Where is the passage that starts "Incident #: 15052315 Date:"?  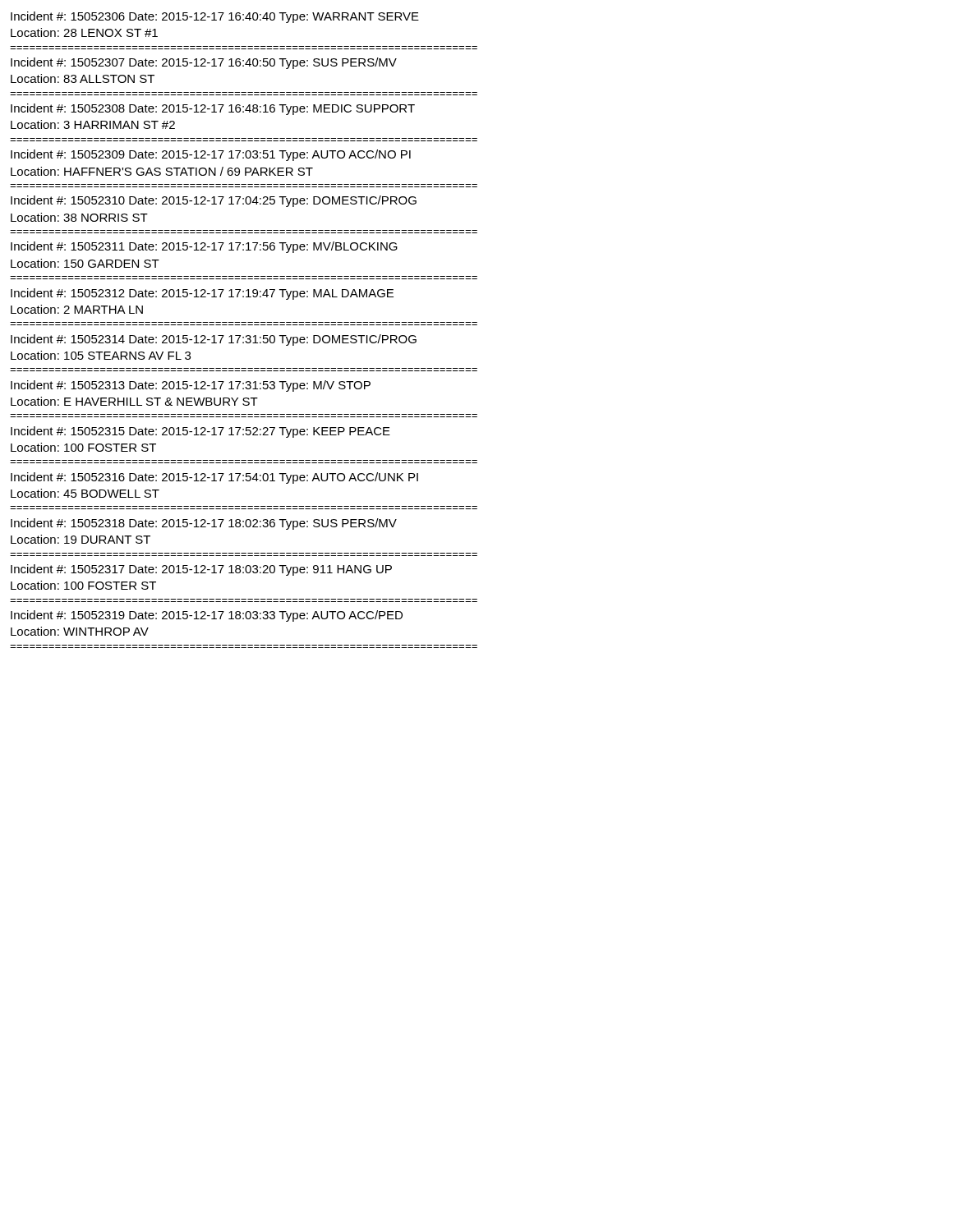pos(200,432)
